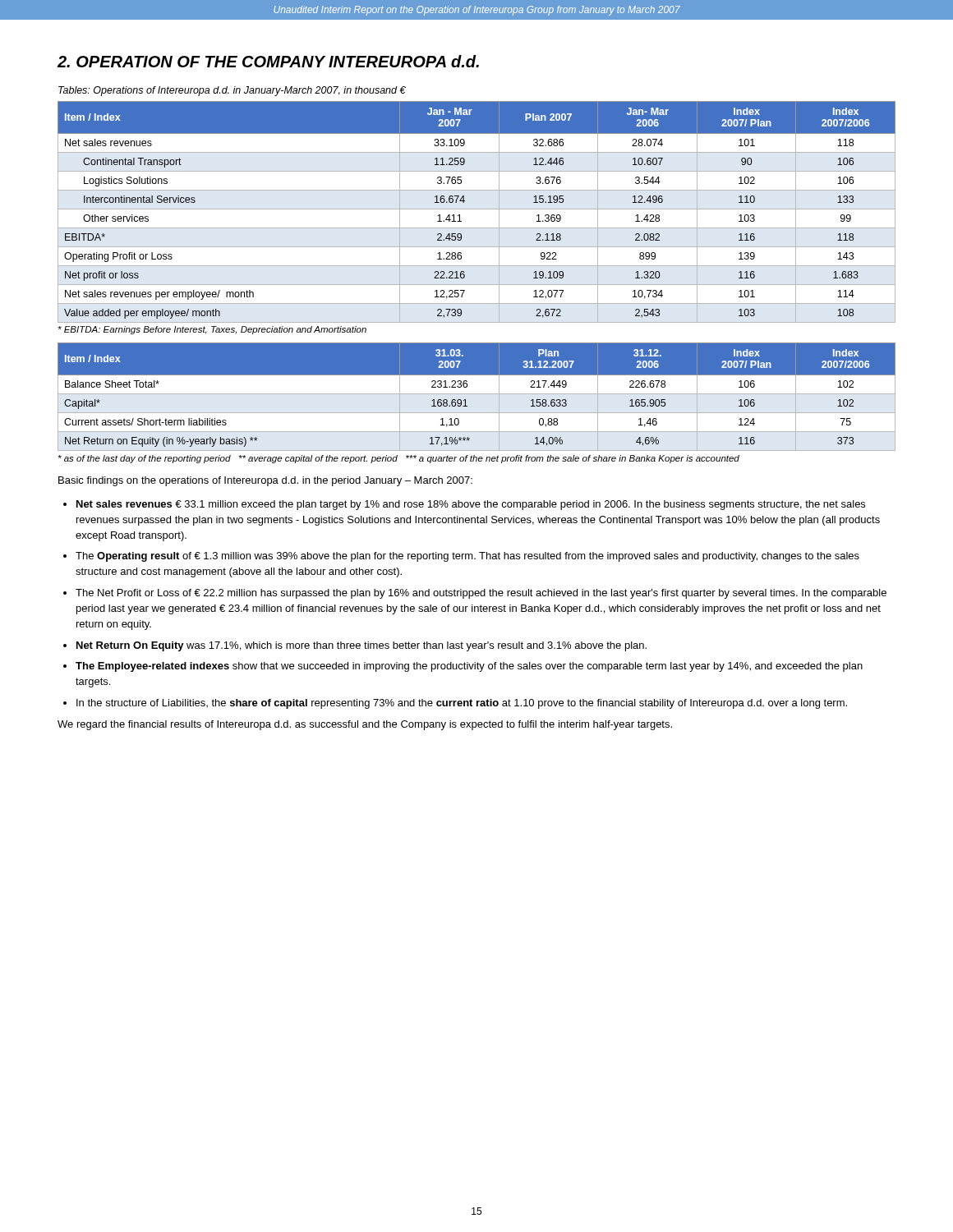The width and height of the screenshot is (953, 1232).
Task: Find the block starting "The Employee-related indexes show"
Action: click(469, 674)
